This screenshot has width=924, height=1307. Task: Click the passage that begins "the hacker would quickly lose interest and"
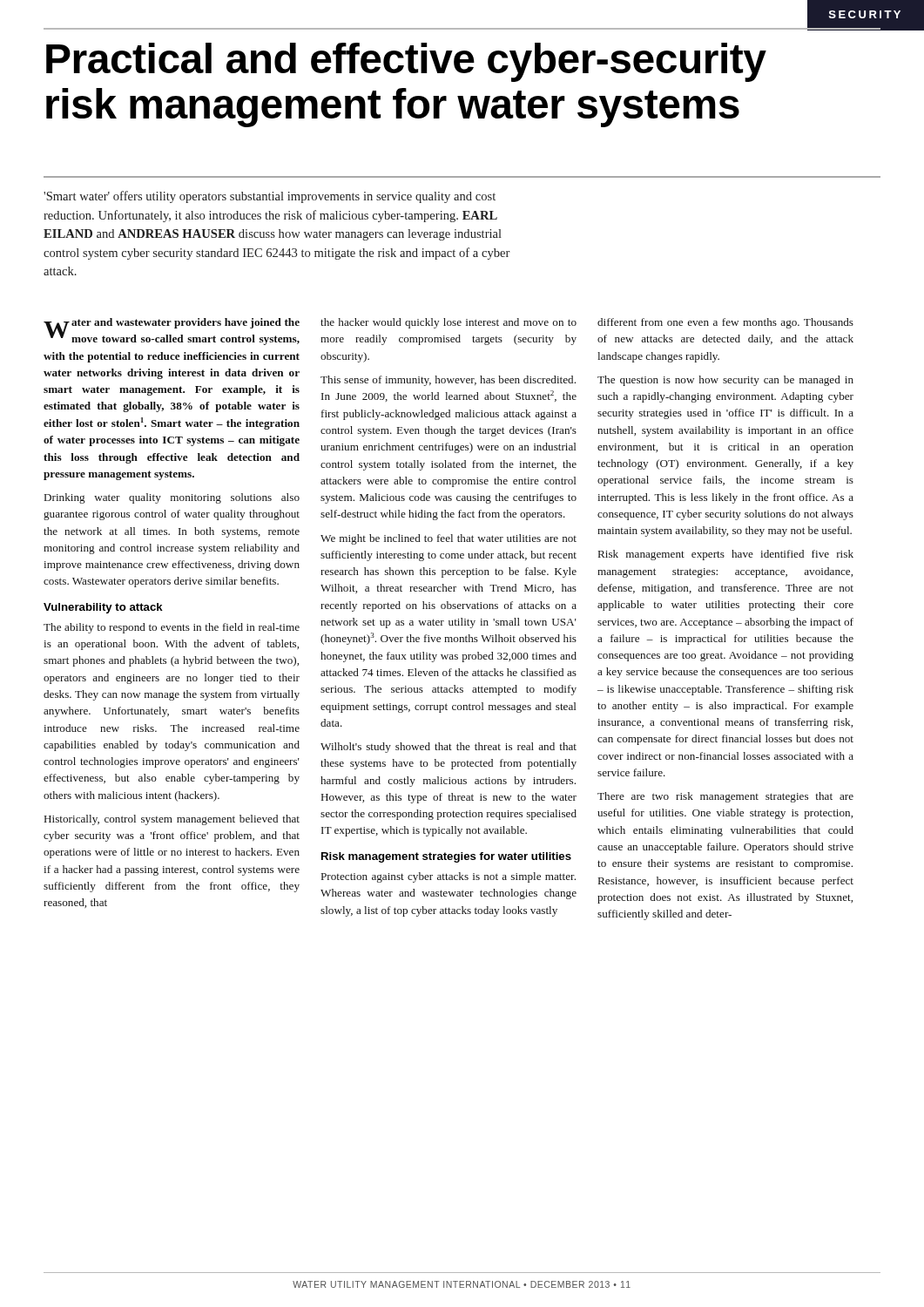pos(448,576)
